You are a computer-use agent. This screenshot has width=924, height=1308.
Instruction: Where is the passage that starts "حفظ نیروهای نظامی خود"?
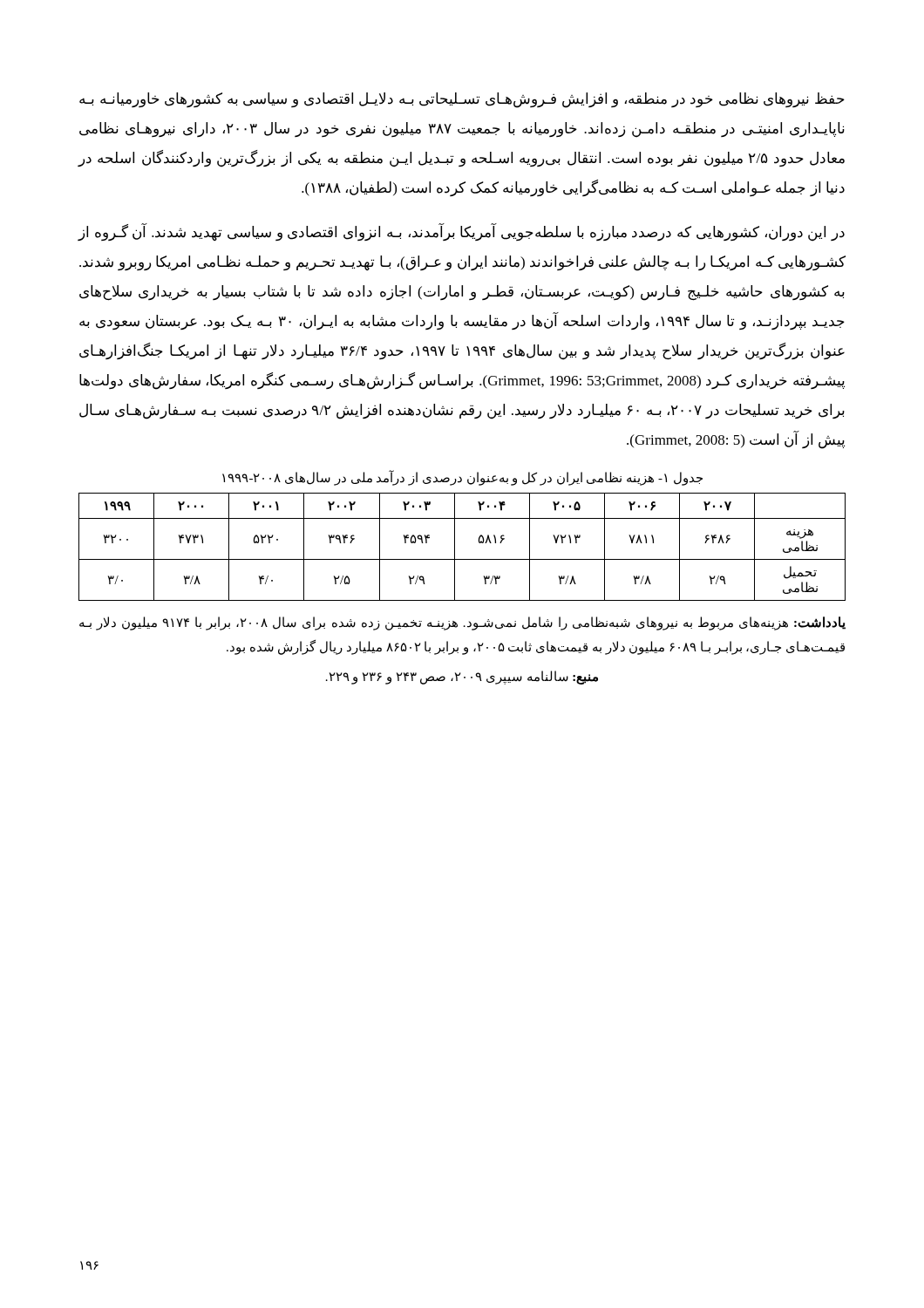(x=462, y=270)
